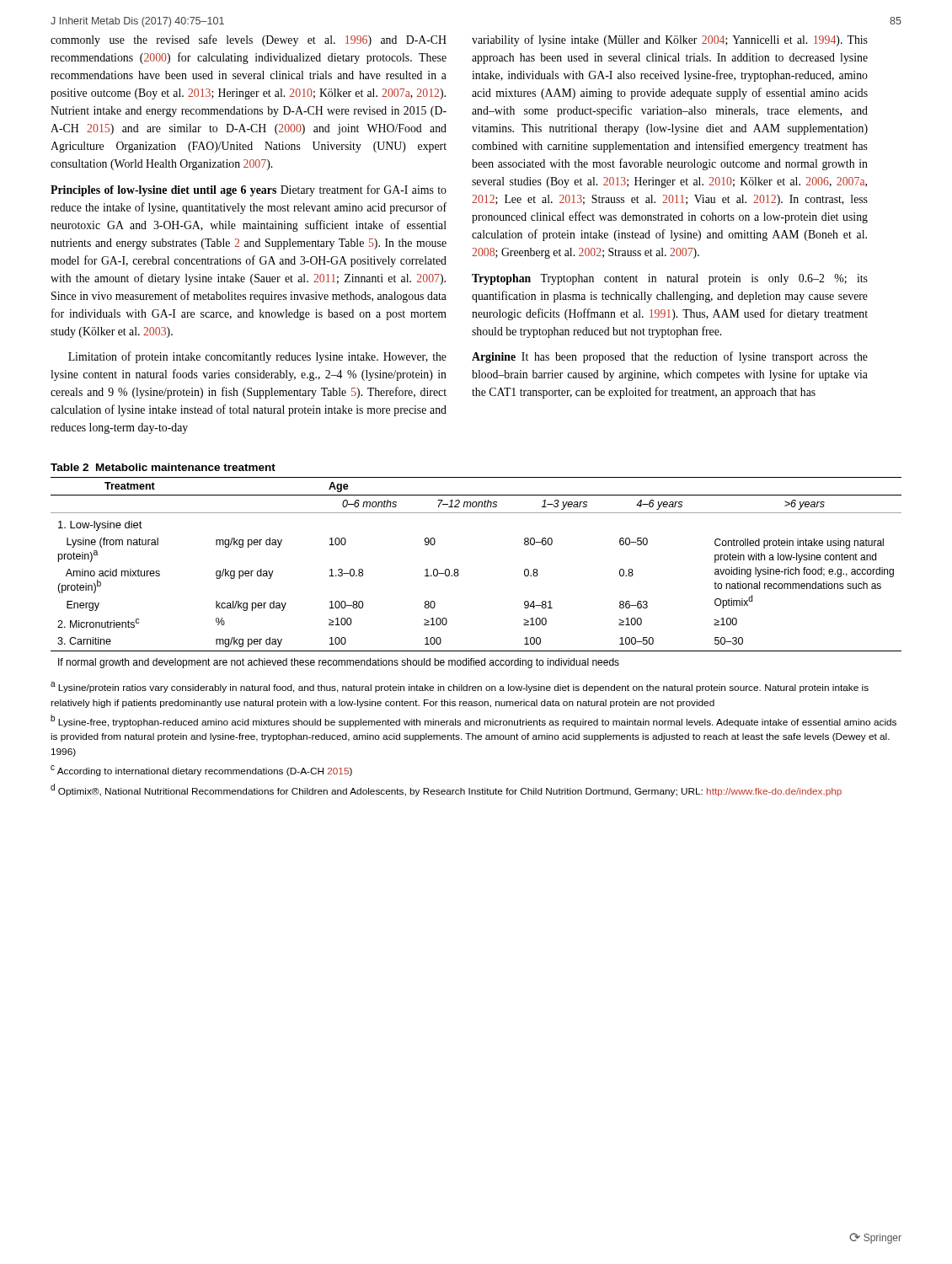
Task: Point to the block starting "Principles of low-lysine diet"
Action: click(x=249, y=261)
